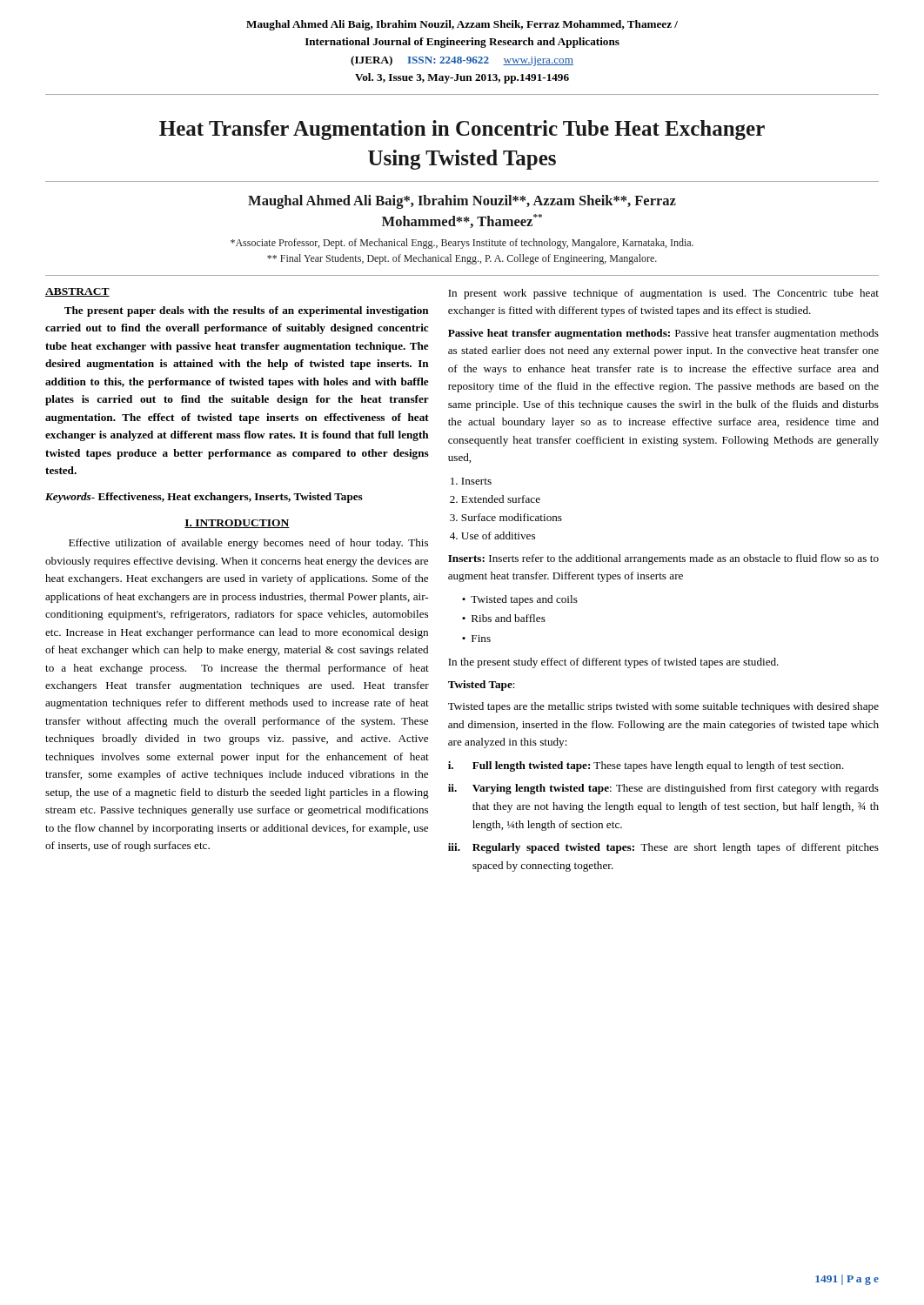Find the region starting "Inserts 2. Extended surface"
The image size is (924, 1305).
[x=471, y=481]
